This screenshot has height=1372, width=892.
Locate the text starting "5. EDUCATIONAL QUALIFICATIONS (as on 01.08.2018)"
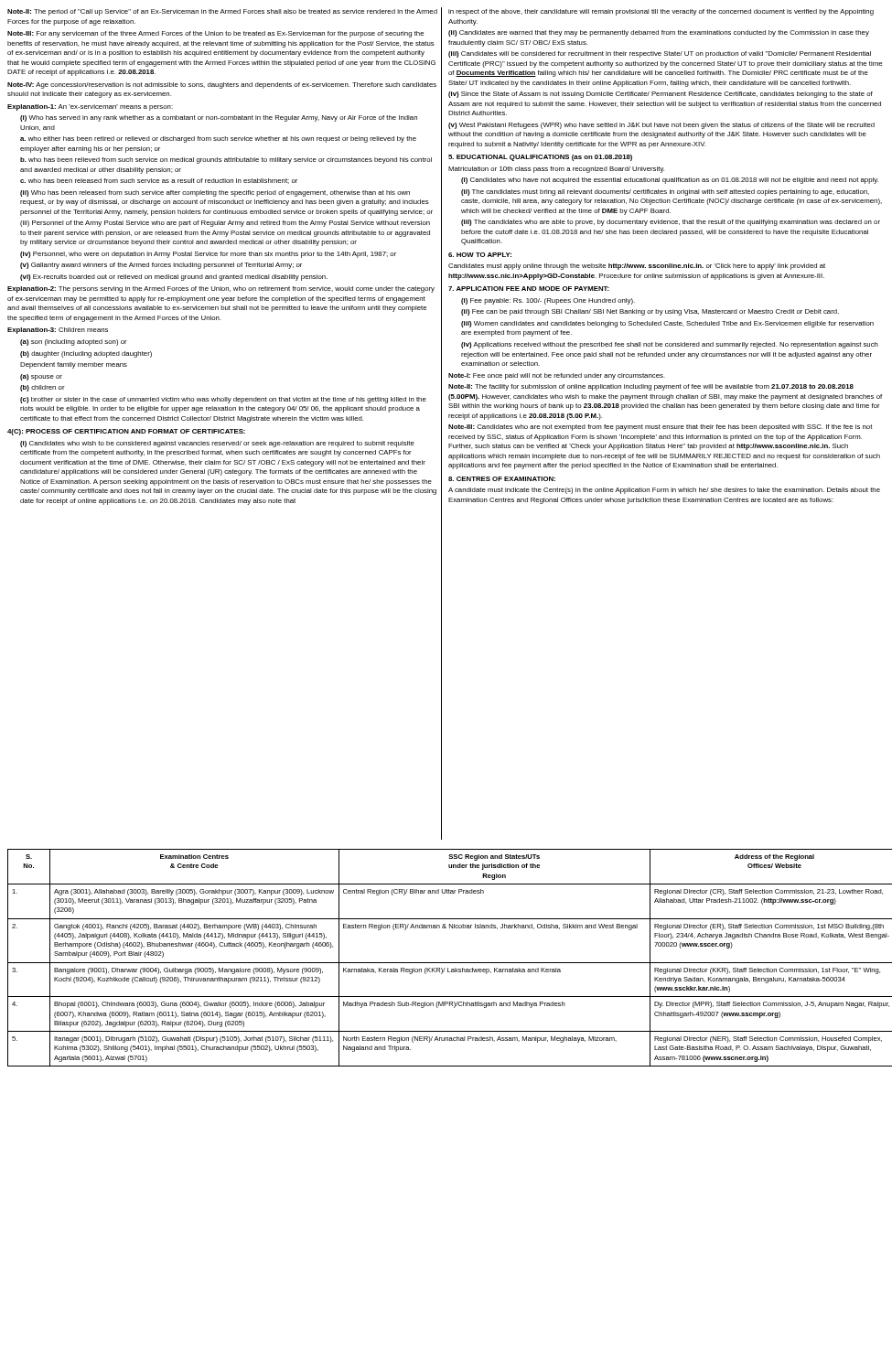[x=666, y=158]
